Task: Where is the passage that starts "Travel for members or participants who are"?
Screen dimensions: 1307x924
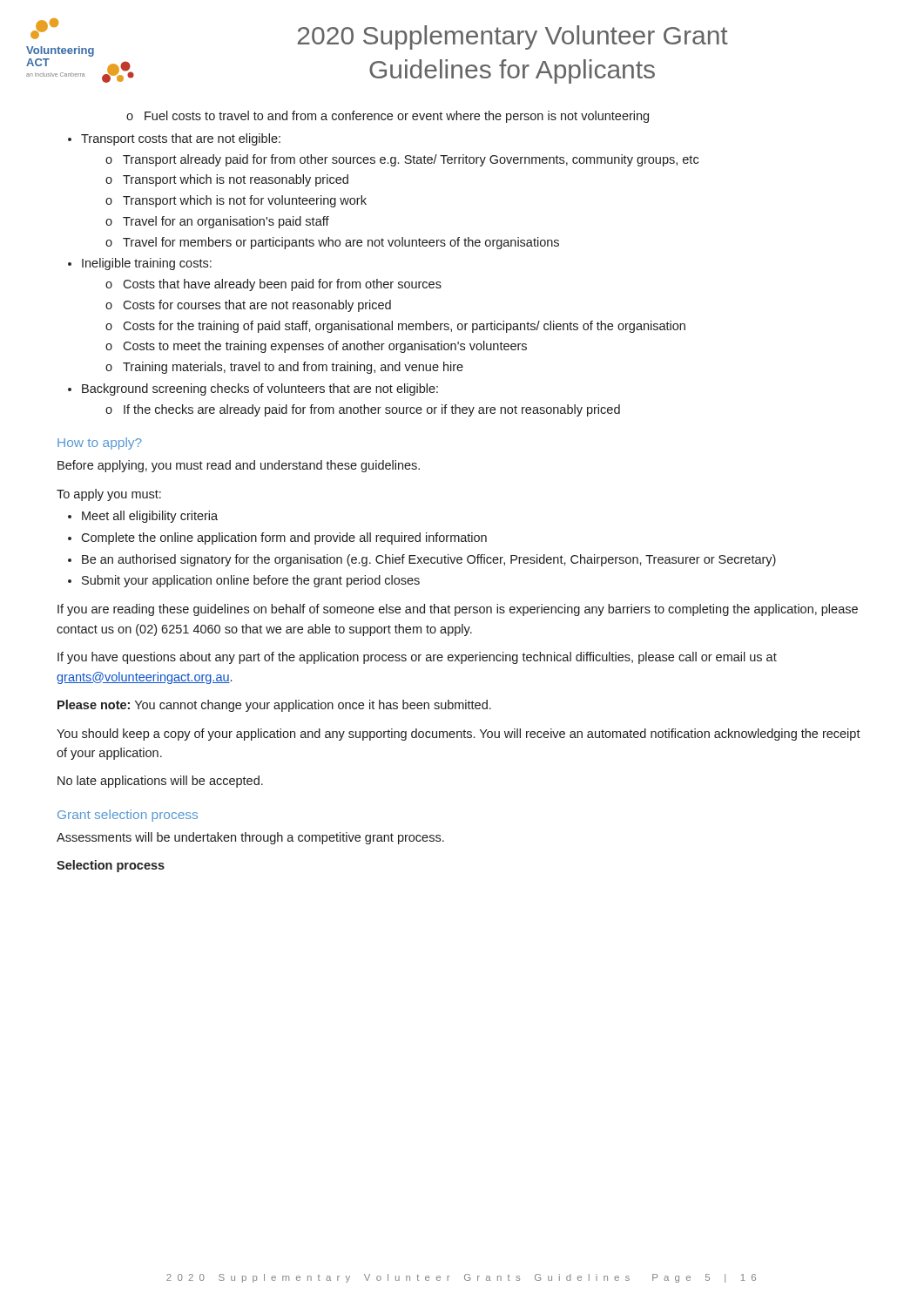Action: (341, 242)
